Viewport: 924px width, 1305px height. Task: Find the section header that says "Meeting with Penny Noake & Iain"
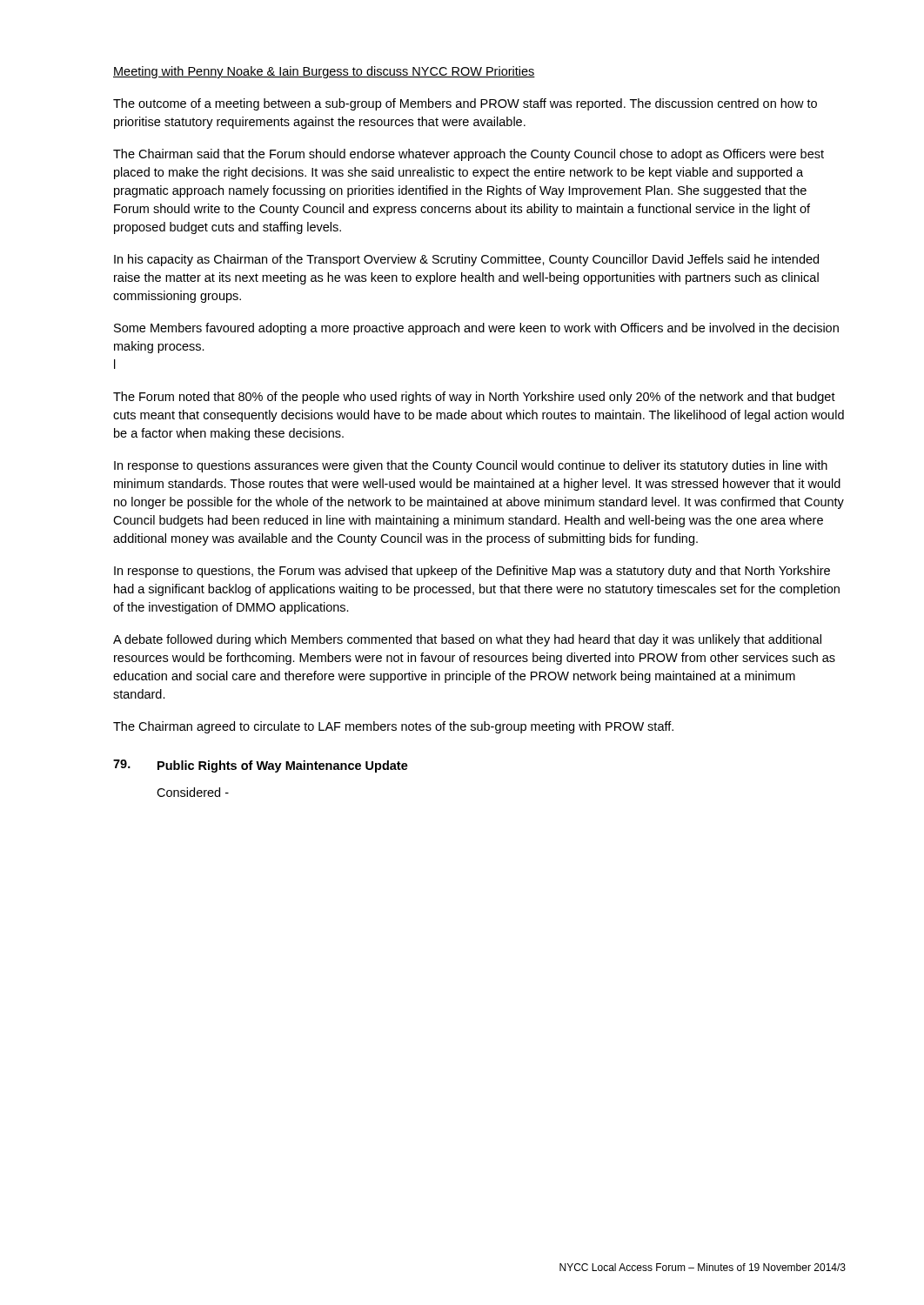(324, 71)
